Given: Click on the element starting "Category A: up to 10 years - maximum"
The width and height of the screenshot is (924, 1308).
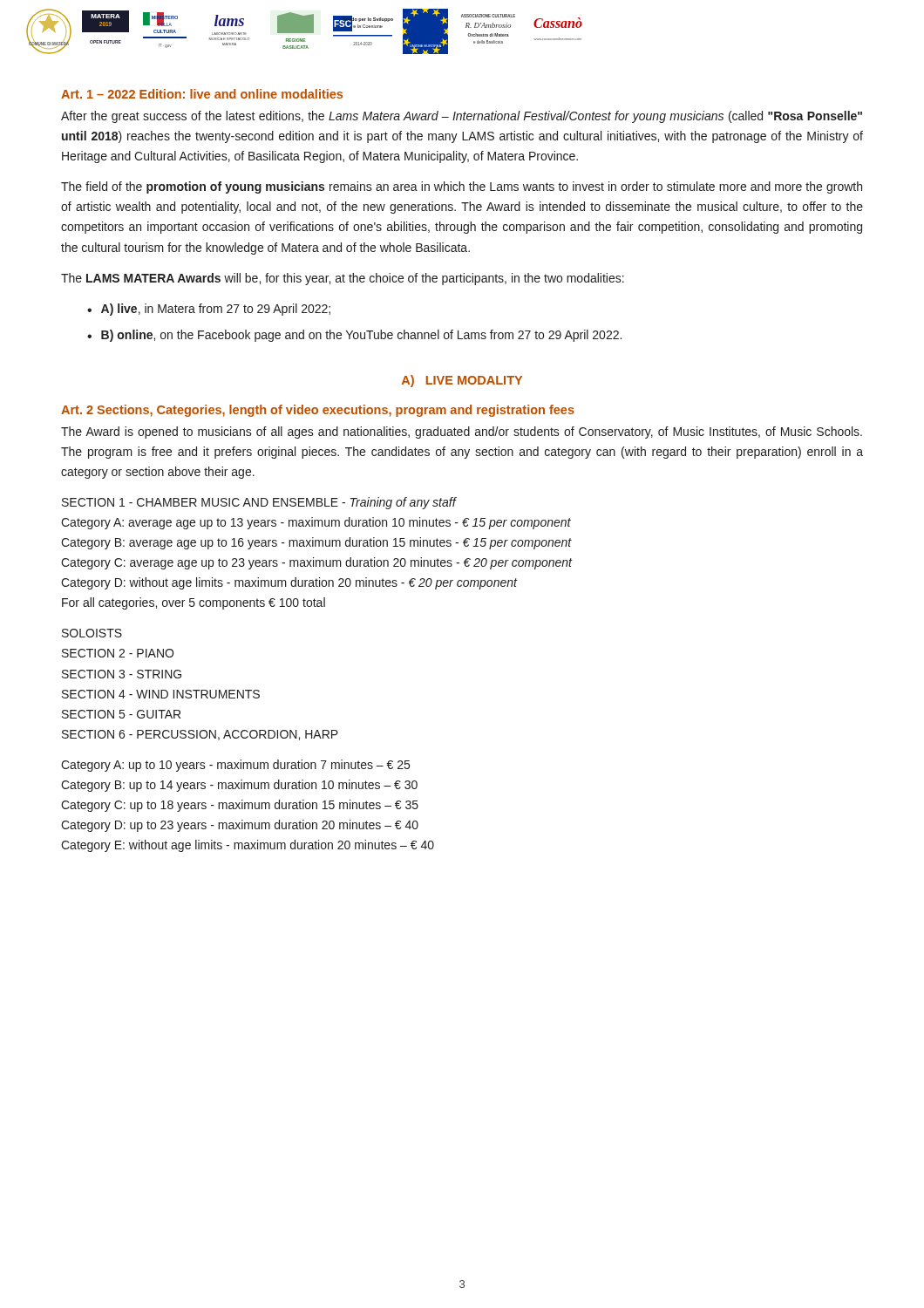Looking at the screenshot, I should [248, 805].
